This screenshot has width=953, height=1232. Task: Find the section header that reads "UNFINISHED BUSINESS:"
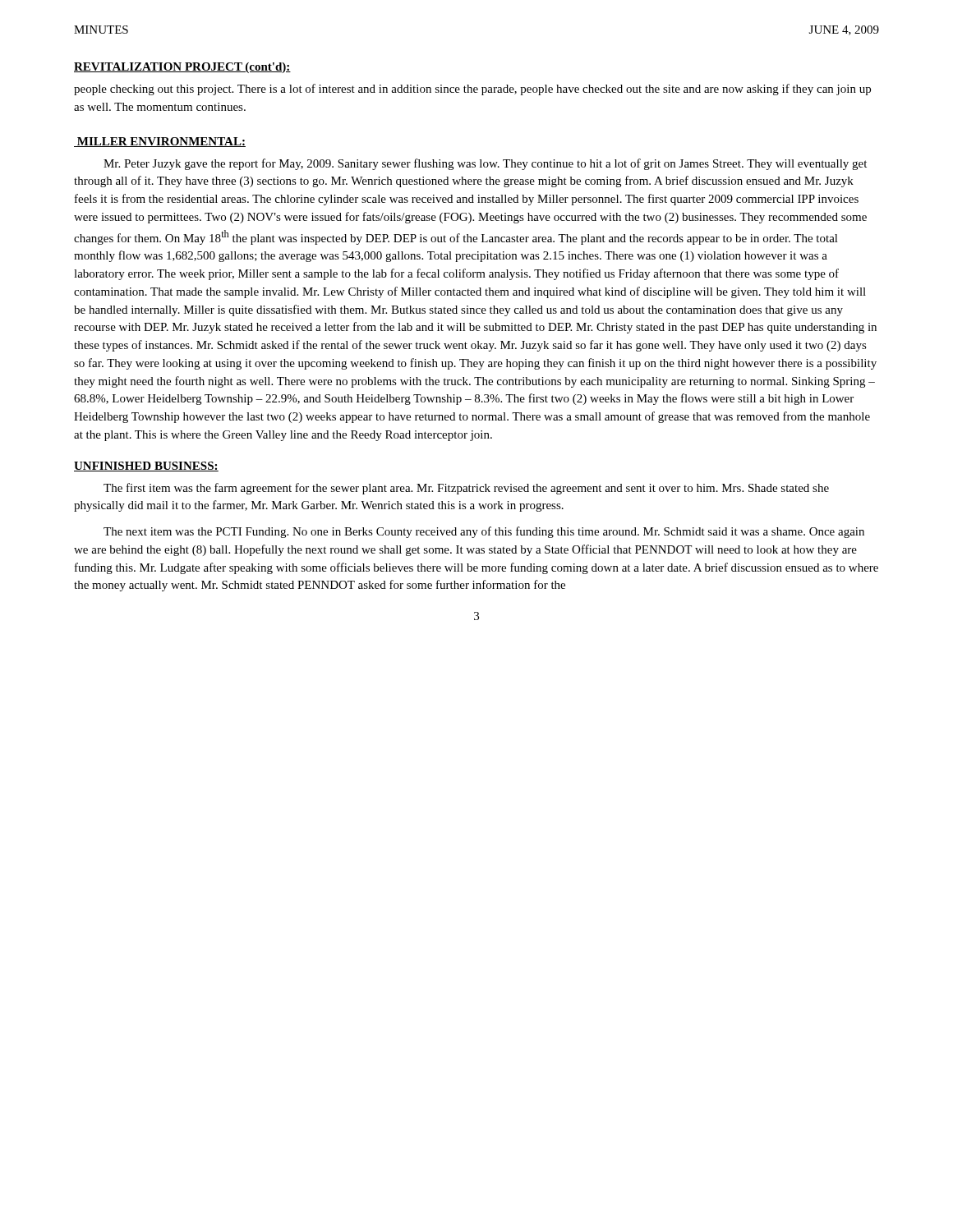(x=146, y=465)
